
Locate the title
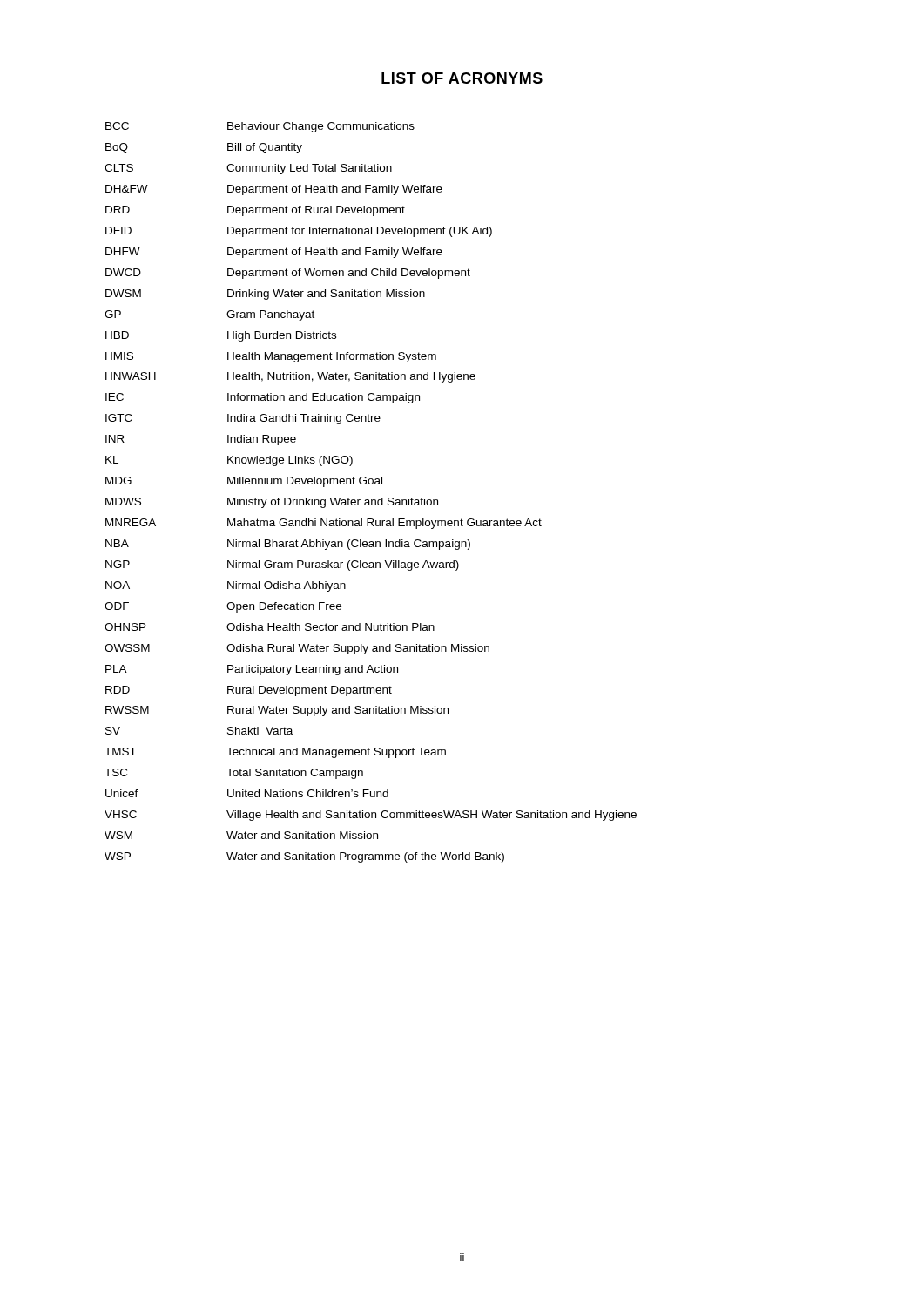[462, 79]
